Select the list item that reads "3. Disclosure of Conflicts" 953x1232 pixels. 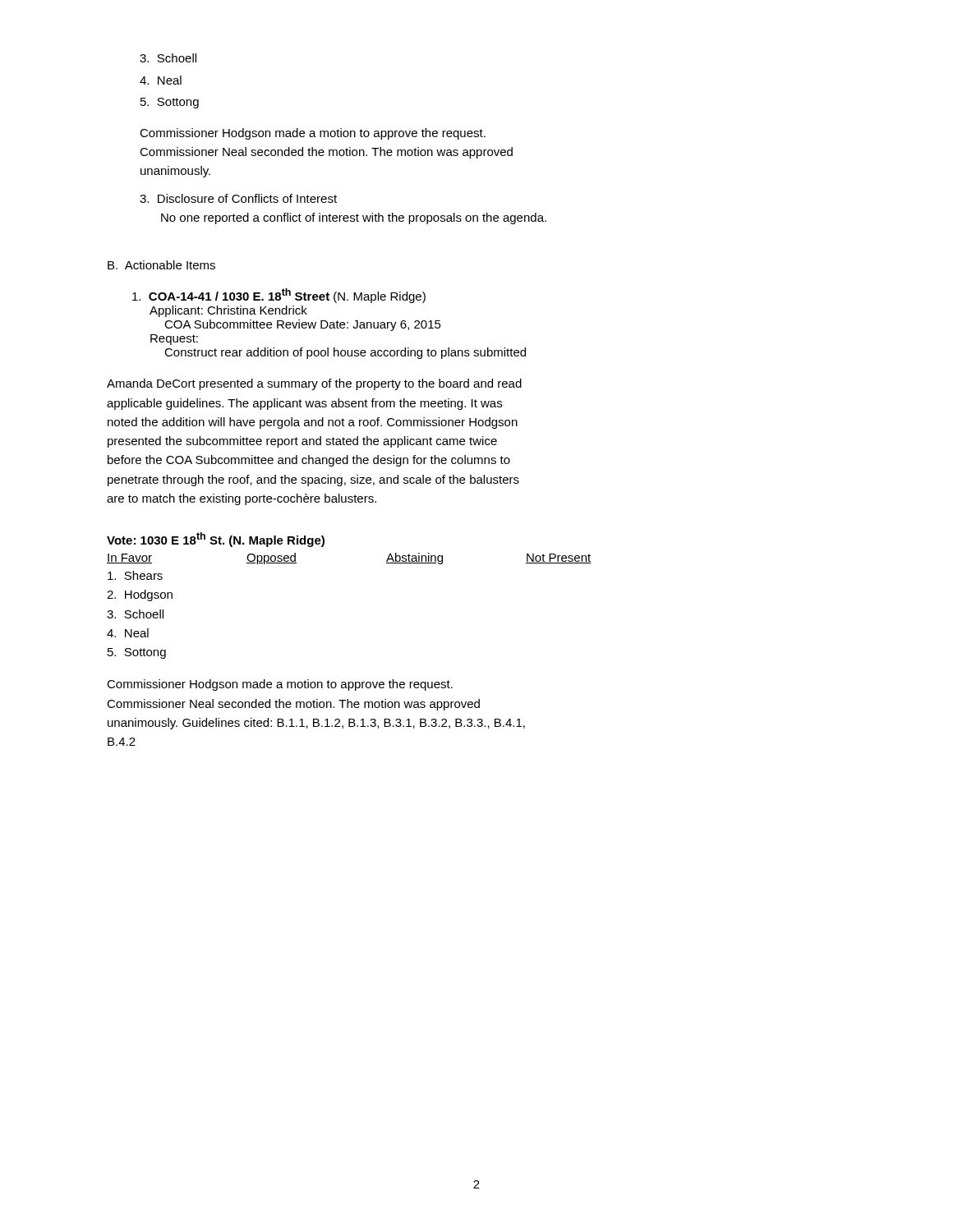tap(344, 208)
